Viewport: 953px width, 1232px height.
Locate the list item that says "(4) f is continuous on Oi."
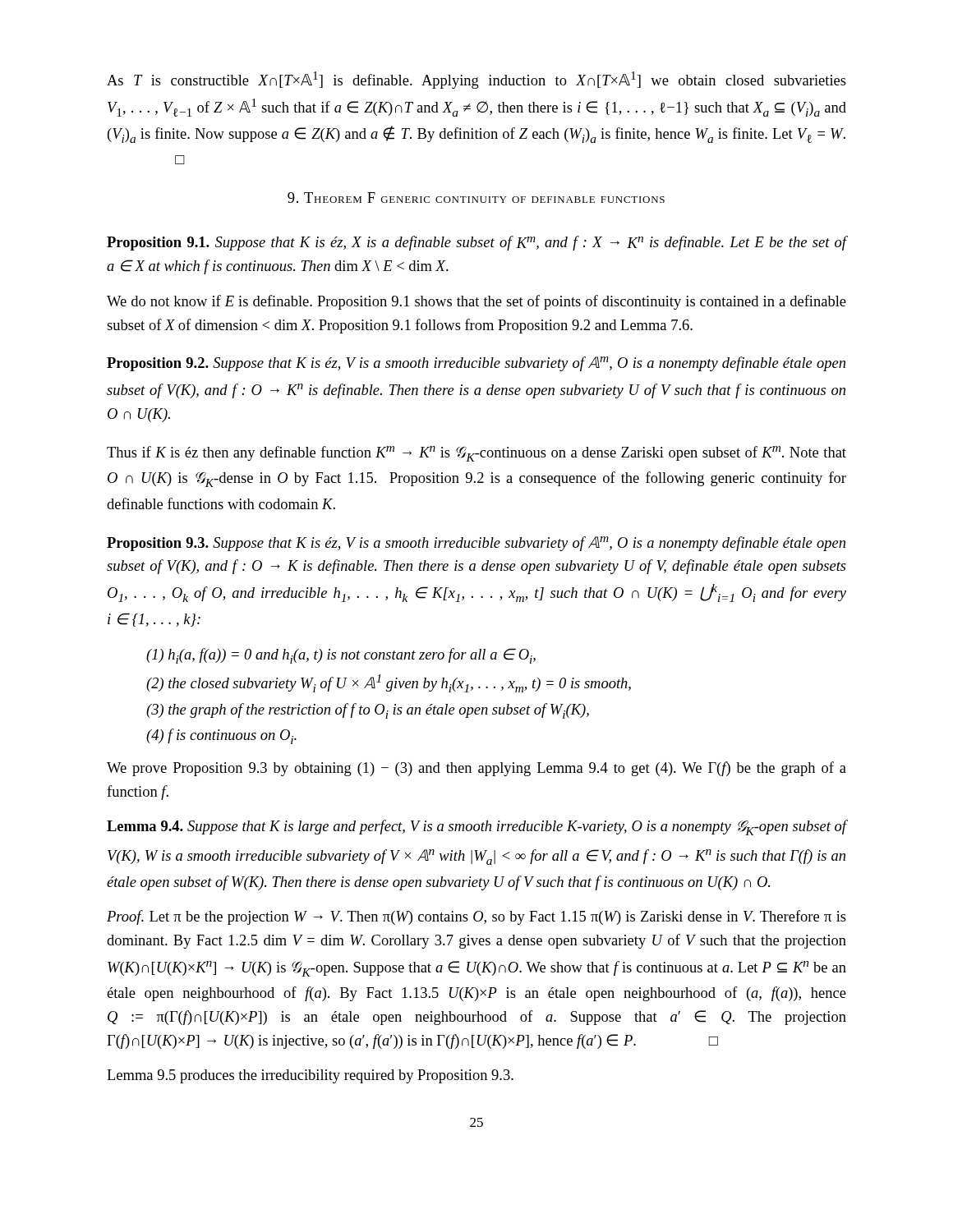[x=222, y=737]
